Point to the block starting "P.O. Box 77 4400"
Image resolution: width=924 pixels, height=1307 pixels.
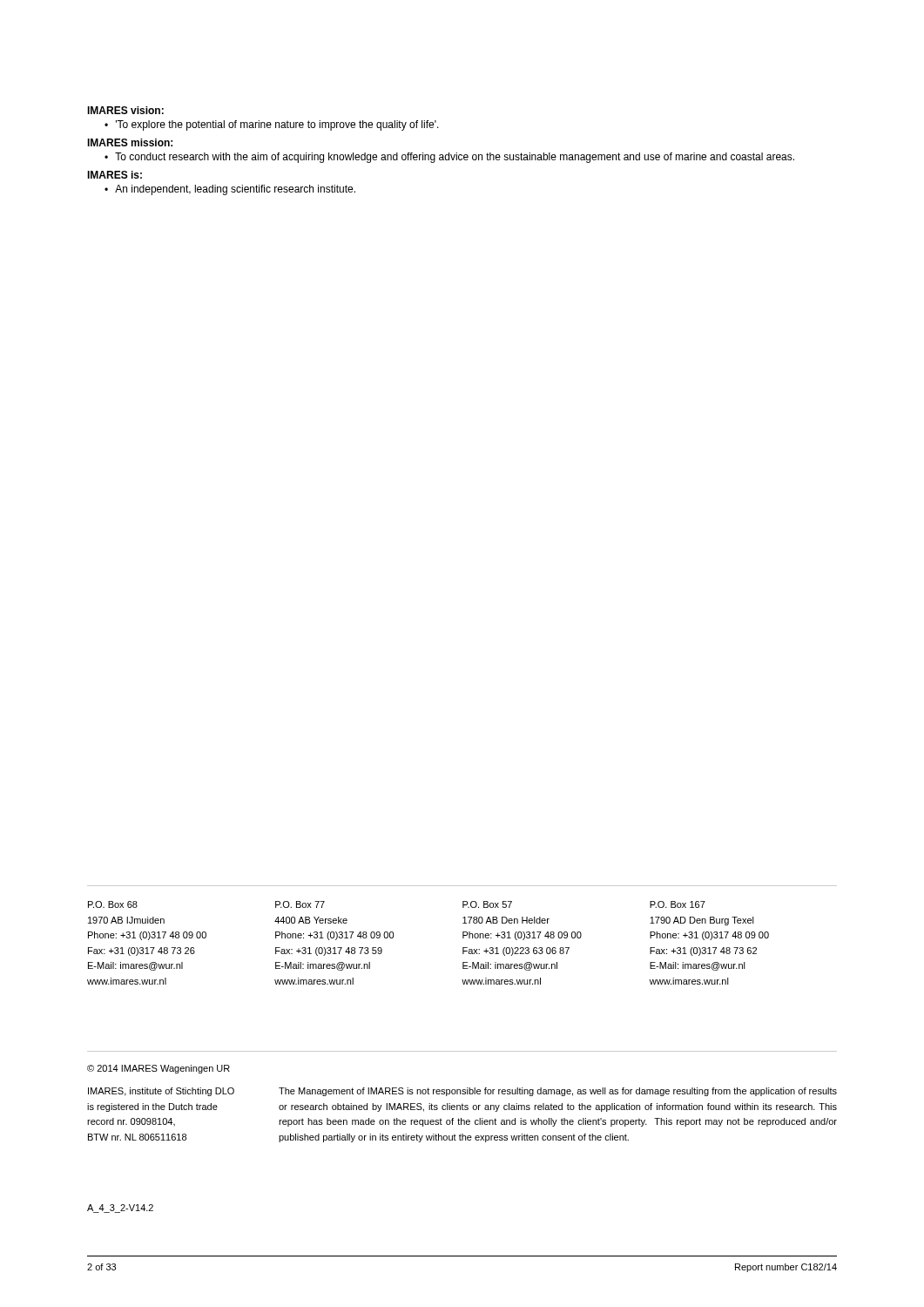pyautogui.click(x=334, y=943)
